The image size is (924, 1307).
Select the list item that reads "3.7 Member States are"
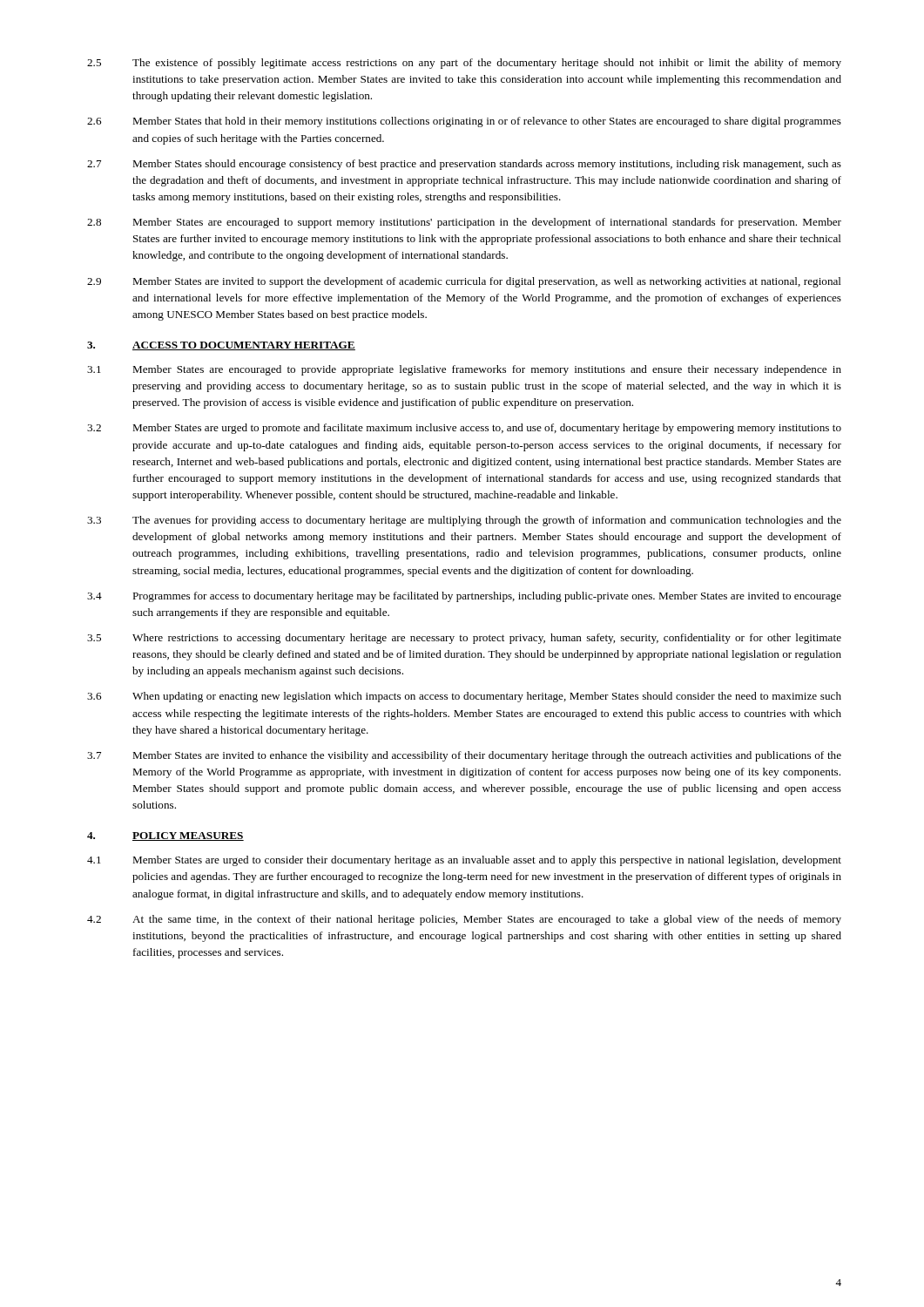tap(464, 780)
